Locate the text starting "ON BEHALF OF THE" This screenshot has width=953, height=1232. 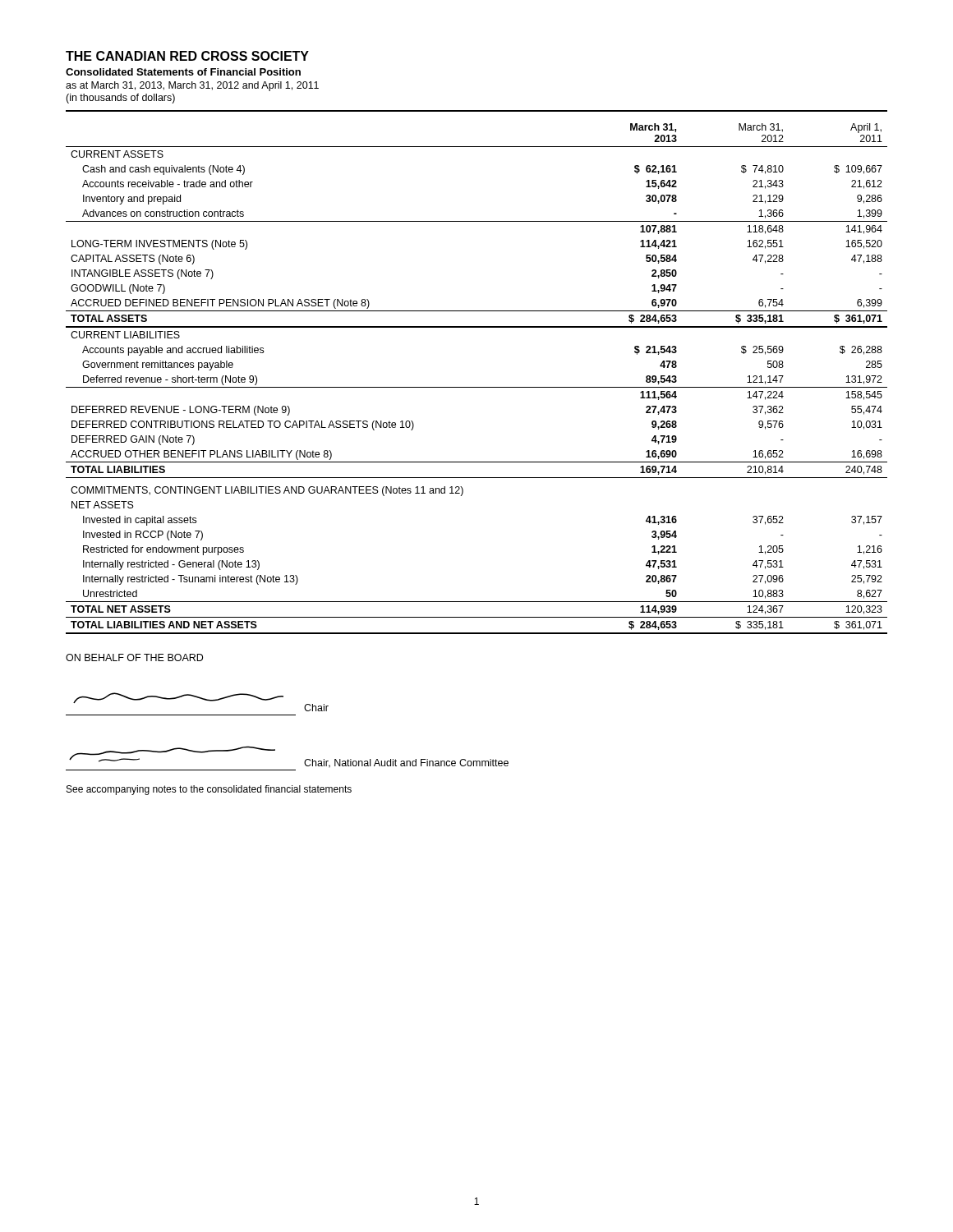pyautogui.click(x=135, y=658)
